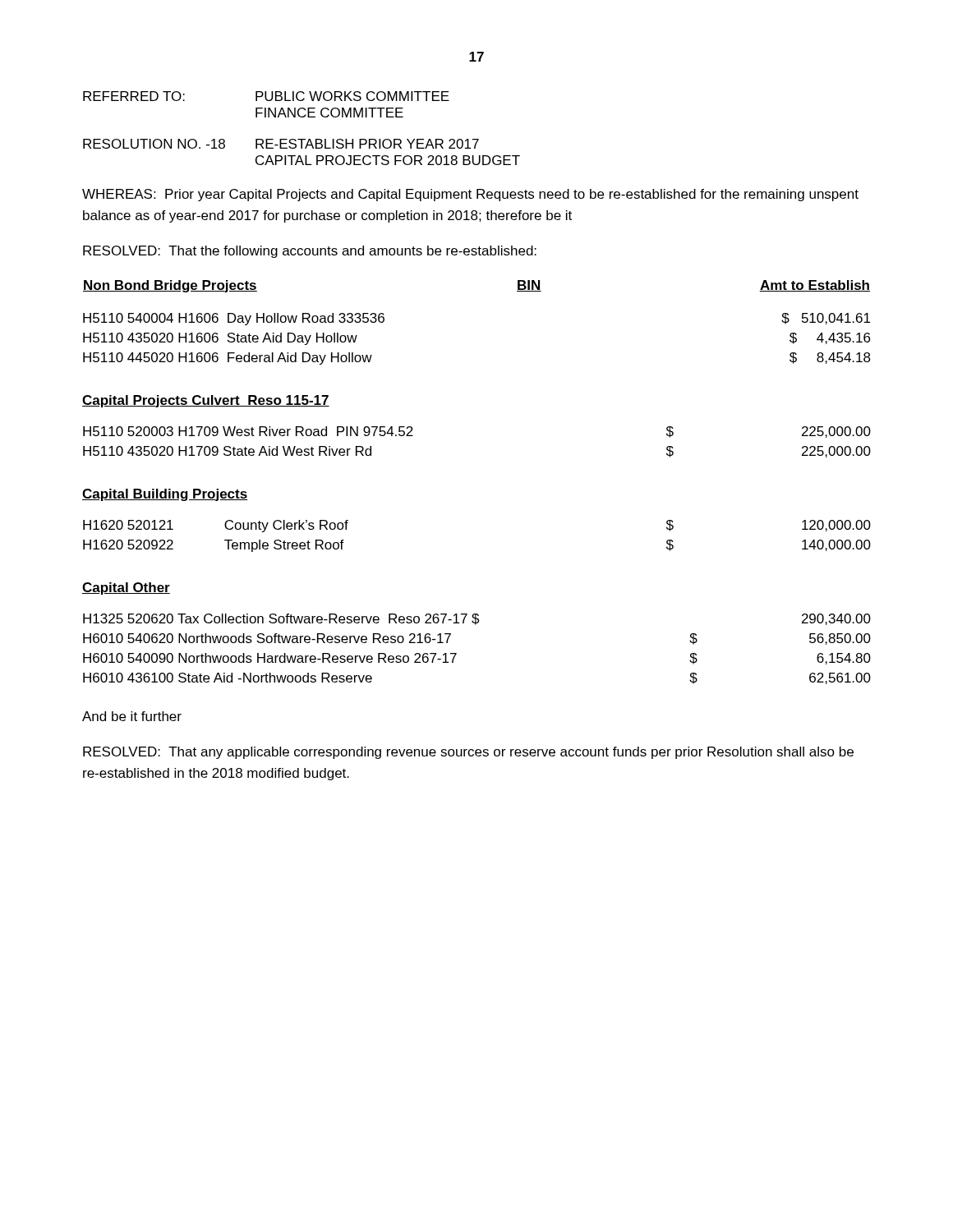The image size is (953, 1232).
Task: Point to the passage starting "RESOLUTION NO. -18 RE-ESTABLISH PRIOR YEAR 2017"
Action: (x=301, y=153)
